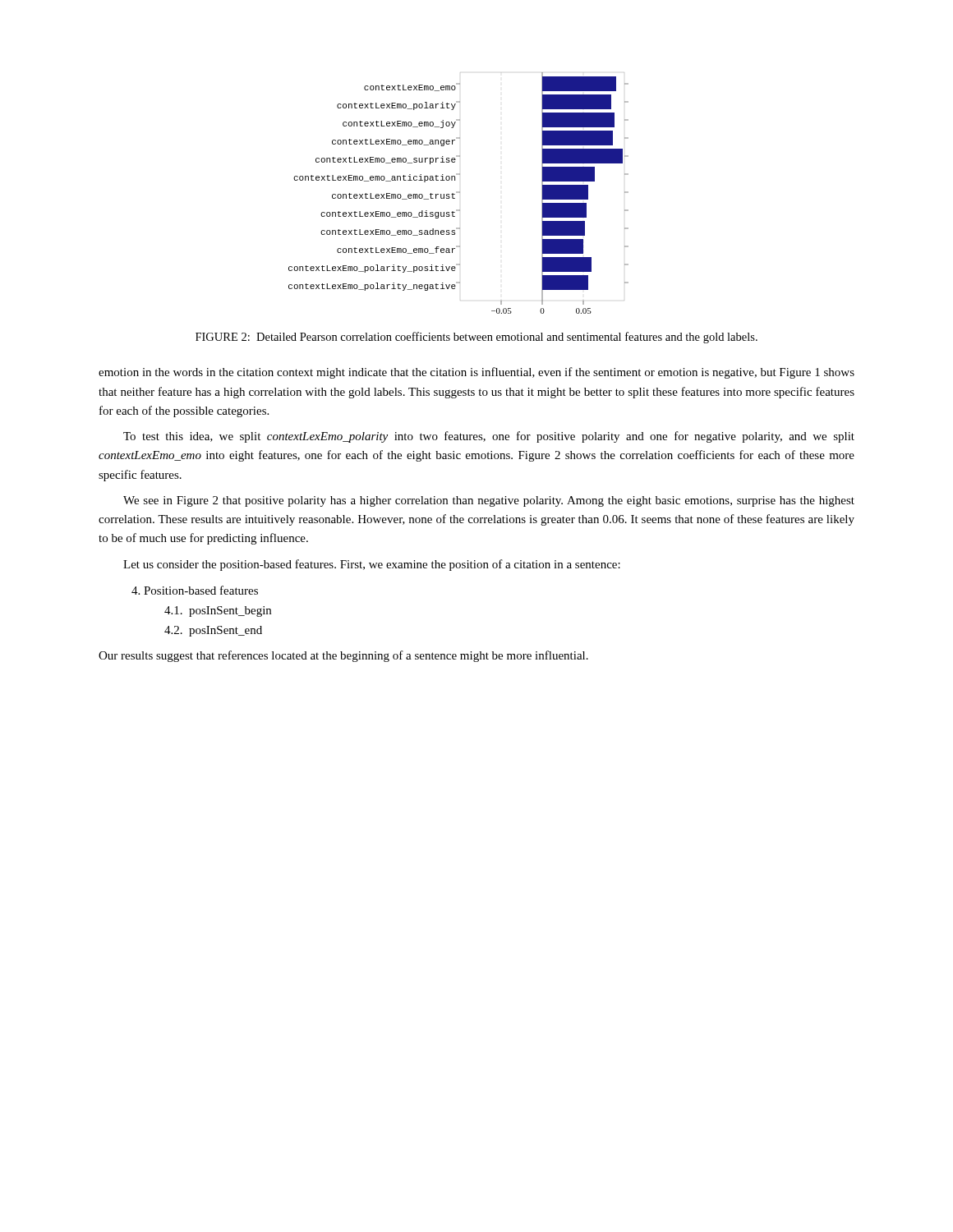953x1232 pixels.
Task: Find the bar chart
Action: click(x=476, y=185)
